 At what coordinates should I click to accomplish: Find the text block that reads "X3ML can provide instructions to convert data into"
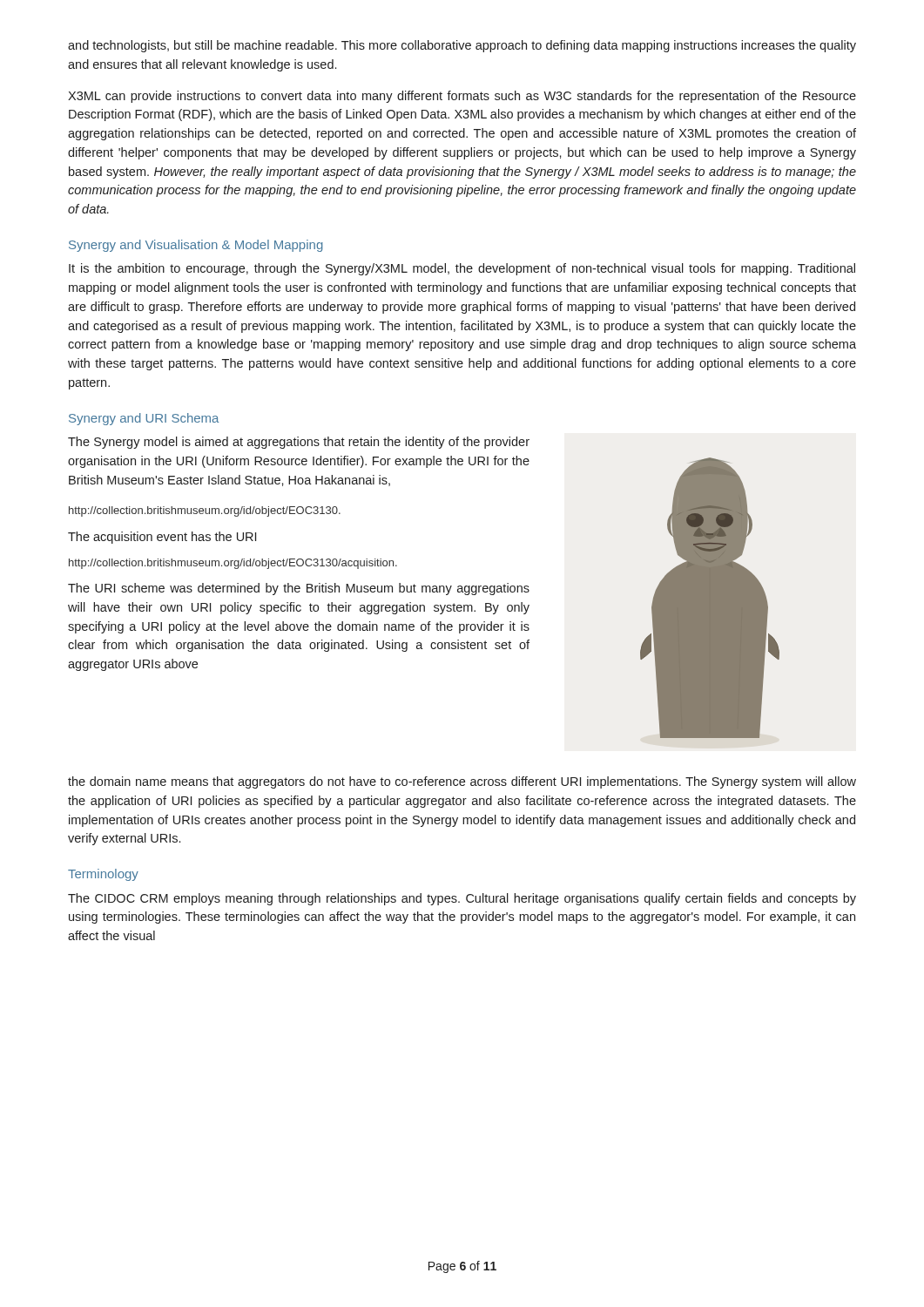462,153
